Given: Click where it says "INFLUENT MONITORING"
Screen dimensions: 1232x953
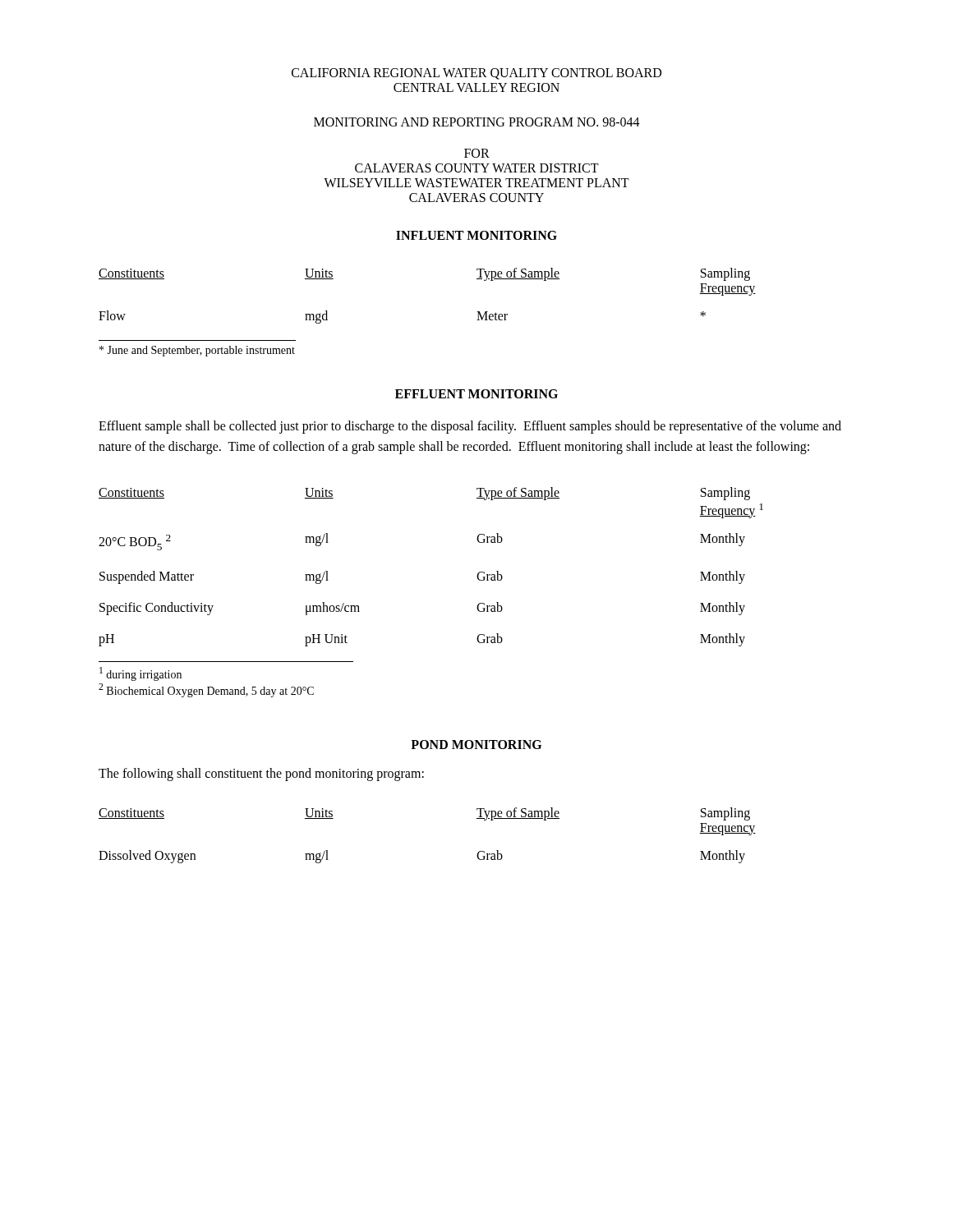Looking at the screenshot, I should point(476,235).
